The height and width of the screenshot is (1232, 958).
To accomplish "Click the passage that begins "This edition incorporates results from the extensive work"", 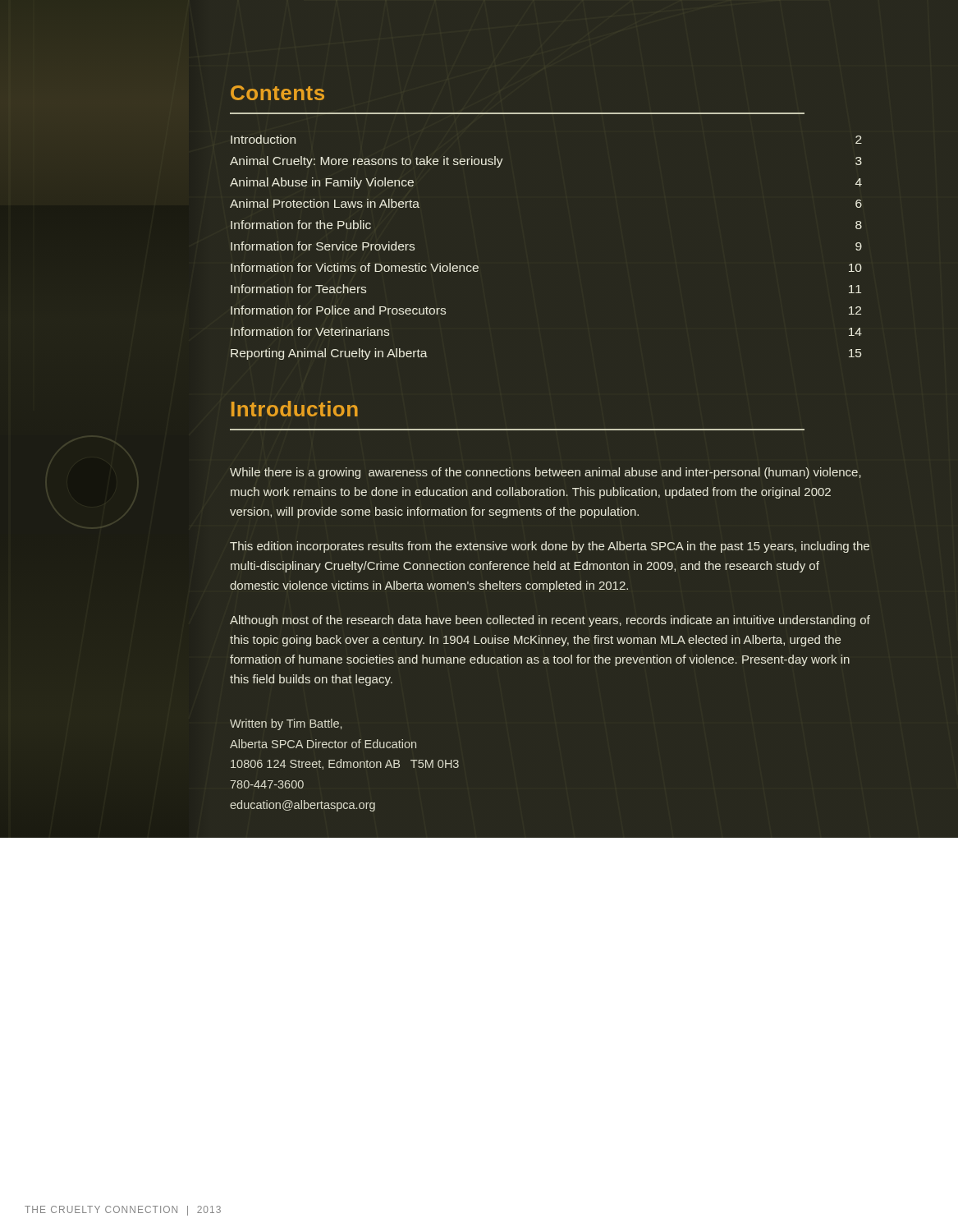I will point(550,566).
